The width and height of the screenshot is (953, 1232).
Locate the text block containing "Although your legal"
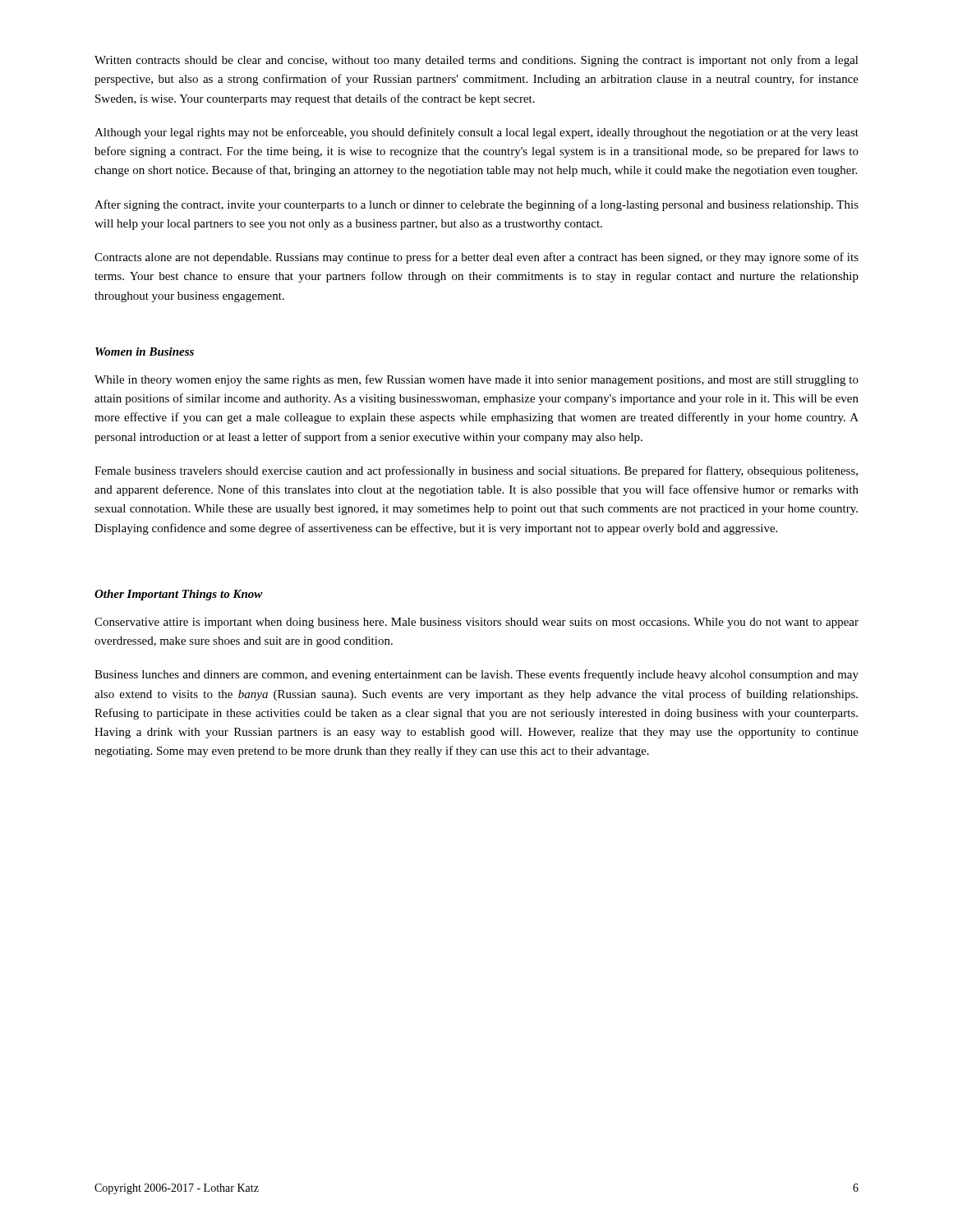click(x=476, y=151)
